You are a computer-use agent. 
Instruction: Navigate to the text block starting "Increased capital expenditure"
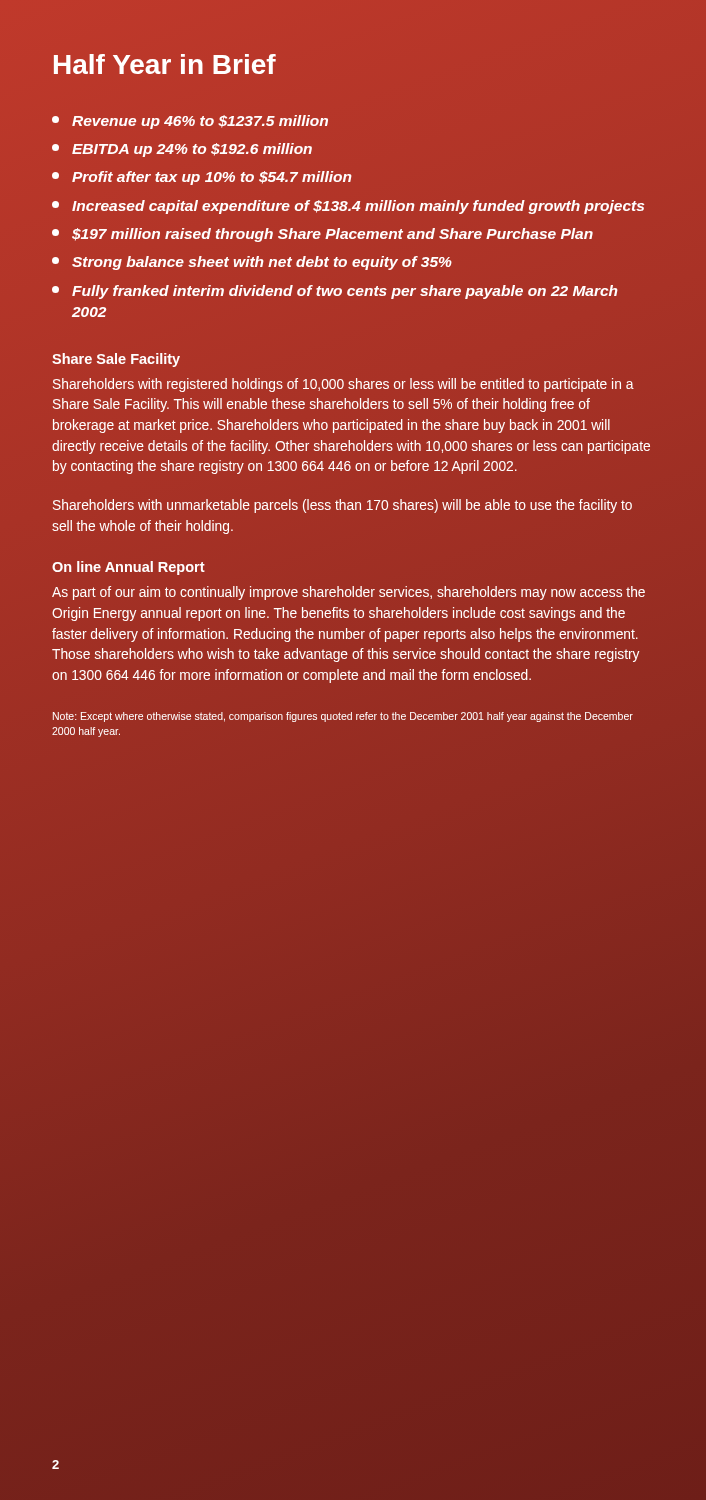(348, 205)
